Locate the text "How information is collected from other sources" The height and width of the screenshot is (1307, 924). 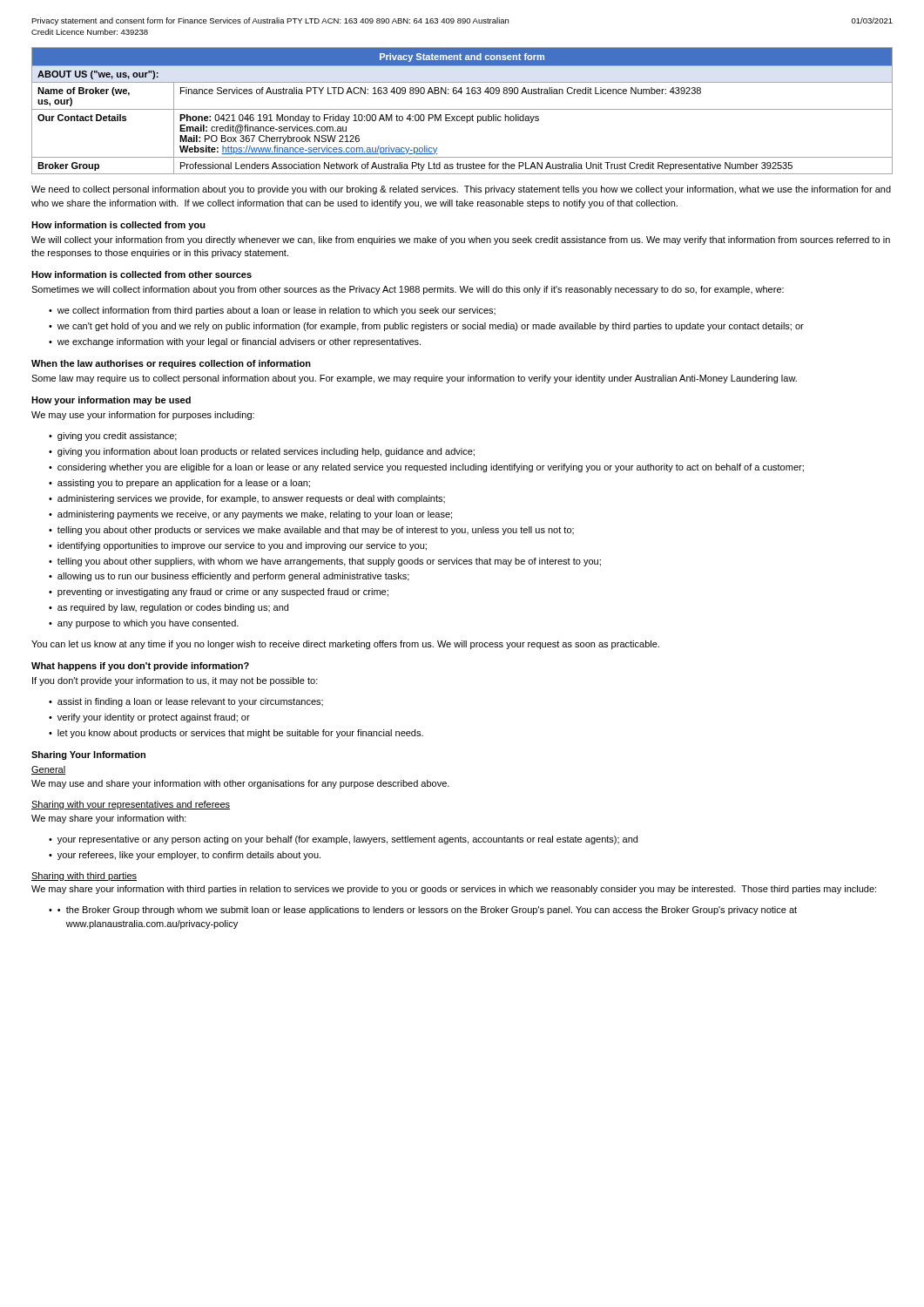pyautogui.click(x=142, y=275)
